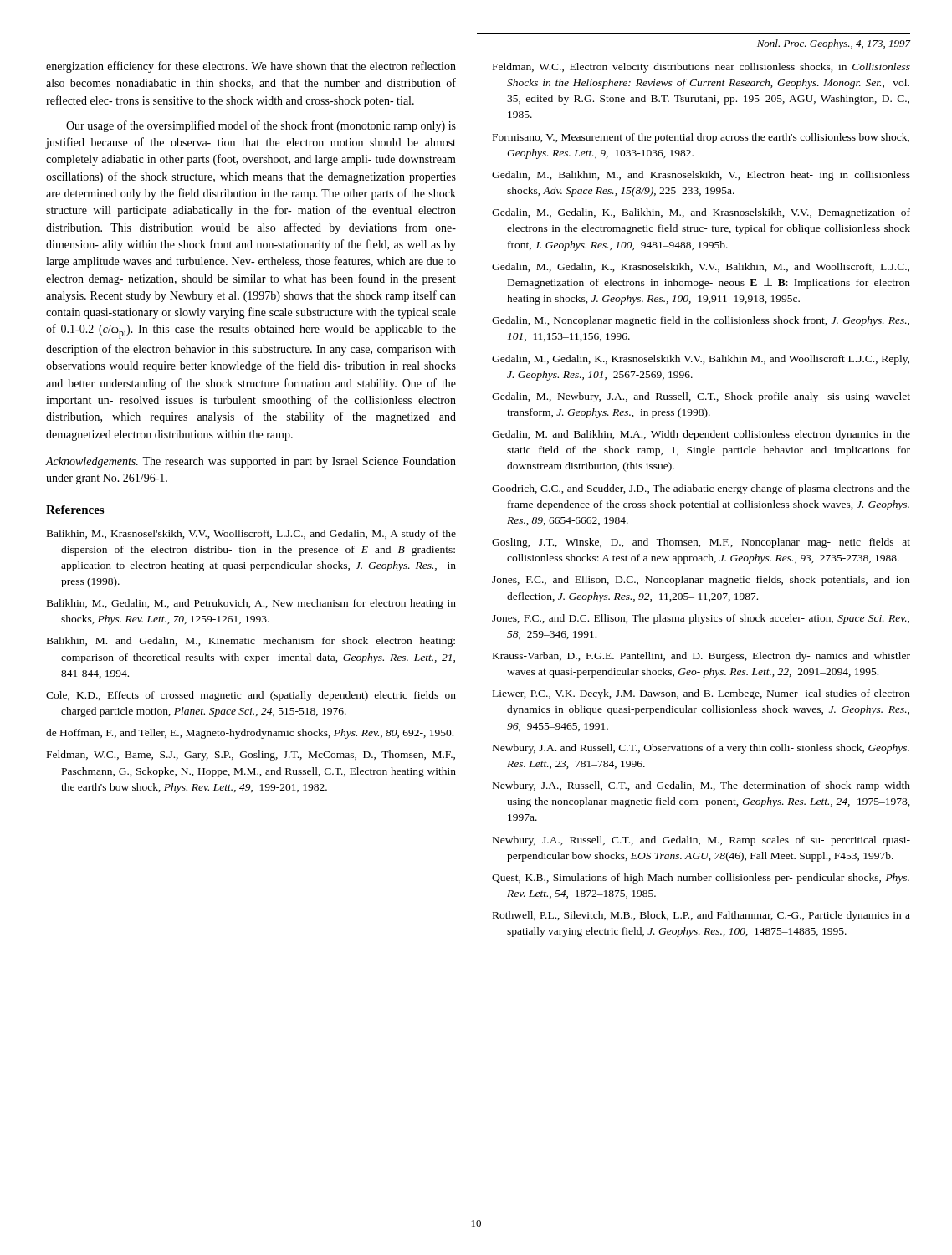
Task: Find the list item that reads "Feldman, W.C., Bame, S.J., Gary, S.P., Gosling, J.T.,"
Action: point(251,771)
